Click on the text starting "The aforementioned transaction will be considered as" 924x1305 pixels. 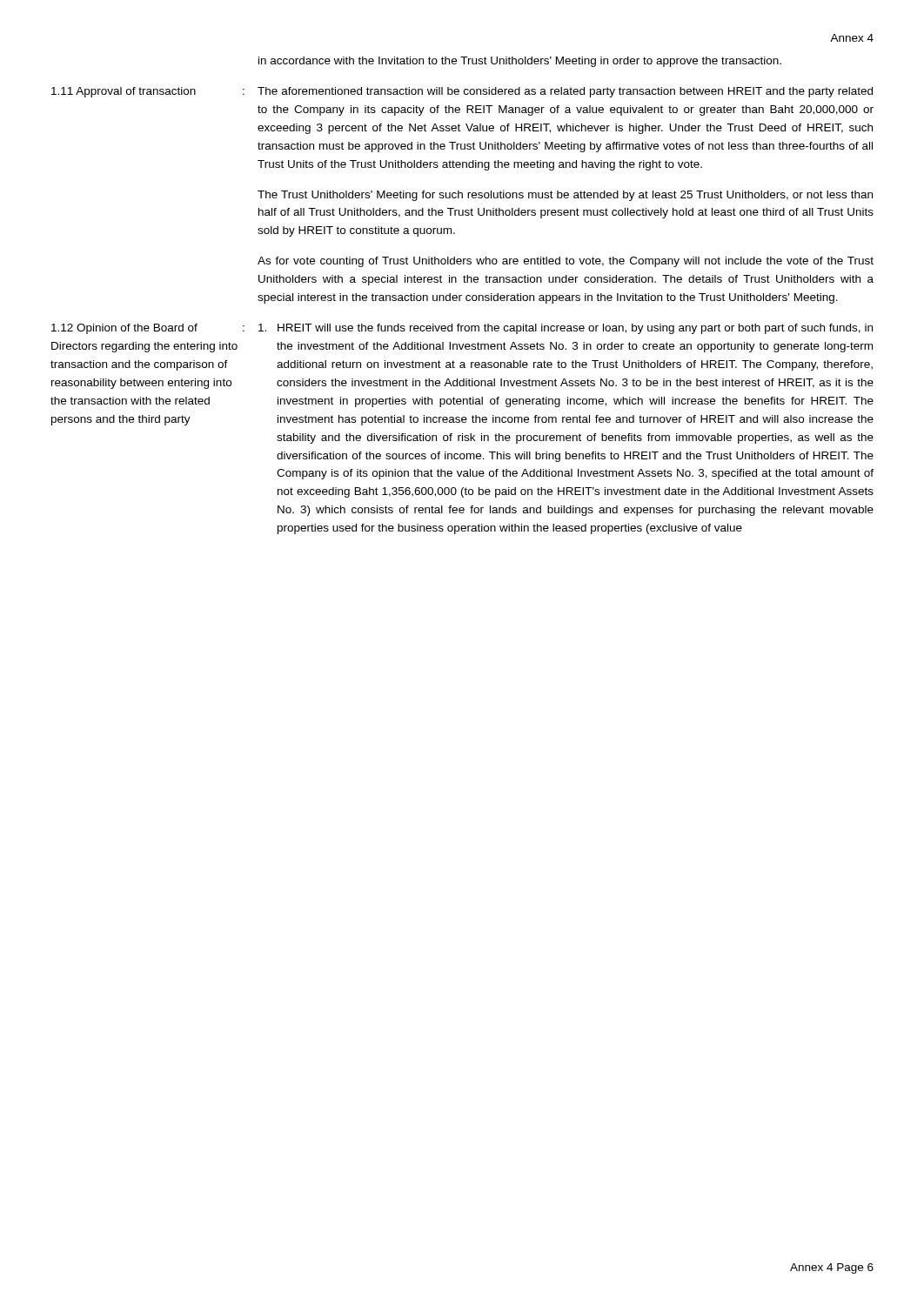(x=566, y=128)
